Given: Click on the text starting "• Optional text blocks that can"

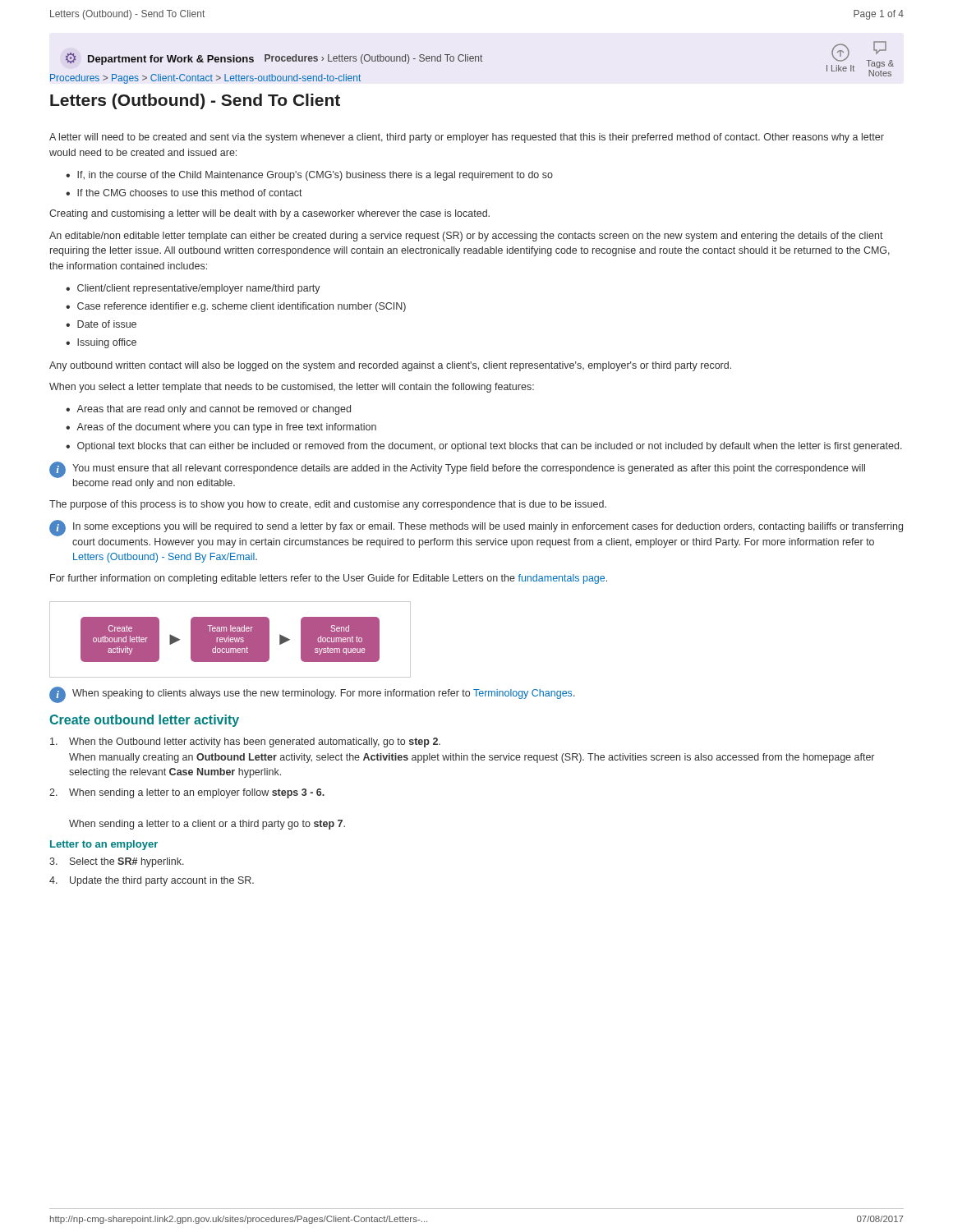Looking at the screenshot, I should 484,446.
